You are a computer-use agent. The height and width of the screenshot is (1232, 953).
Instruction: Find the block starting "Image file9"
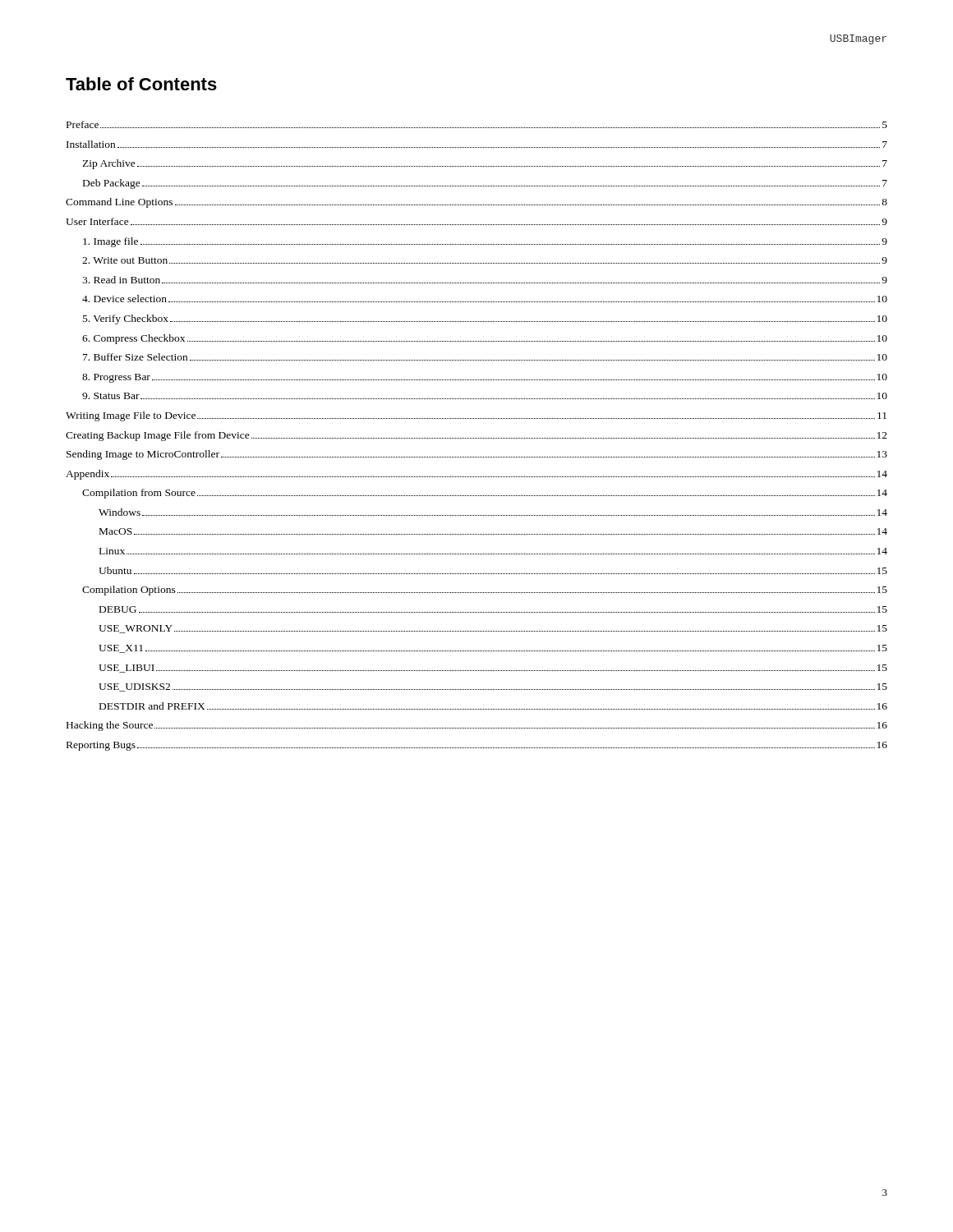click(485, 241)
